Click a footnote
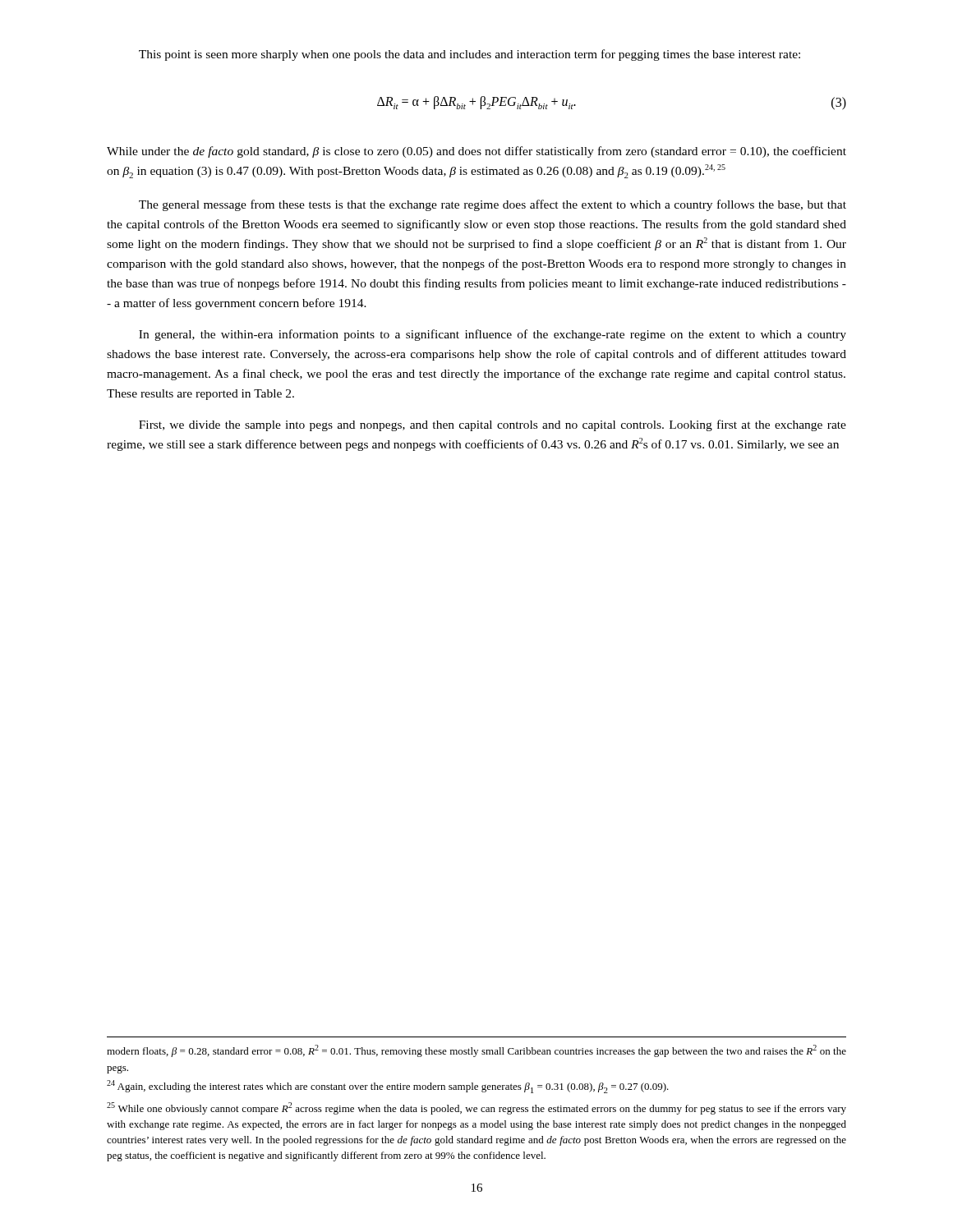The height and width of the screenshot is (1232, 953). pyautogui.click(x=476, y=1103)
